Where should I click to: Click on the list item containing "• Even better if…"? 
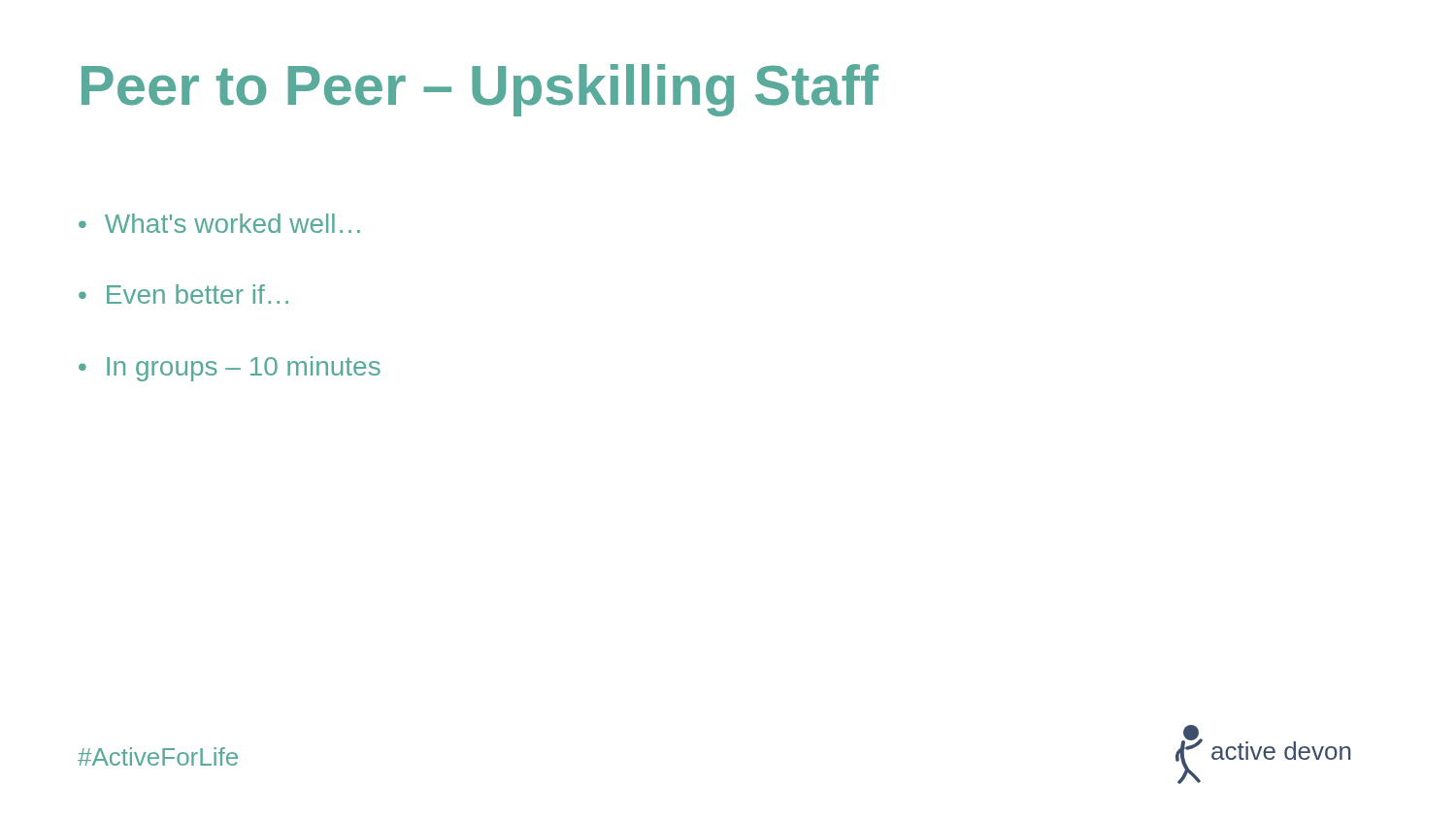pos(185,295)
